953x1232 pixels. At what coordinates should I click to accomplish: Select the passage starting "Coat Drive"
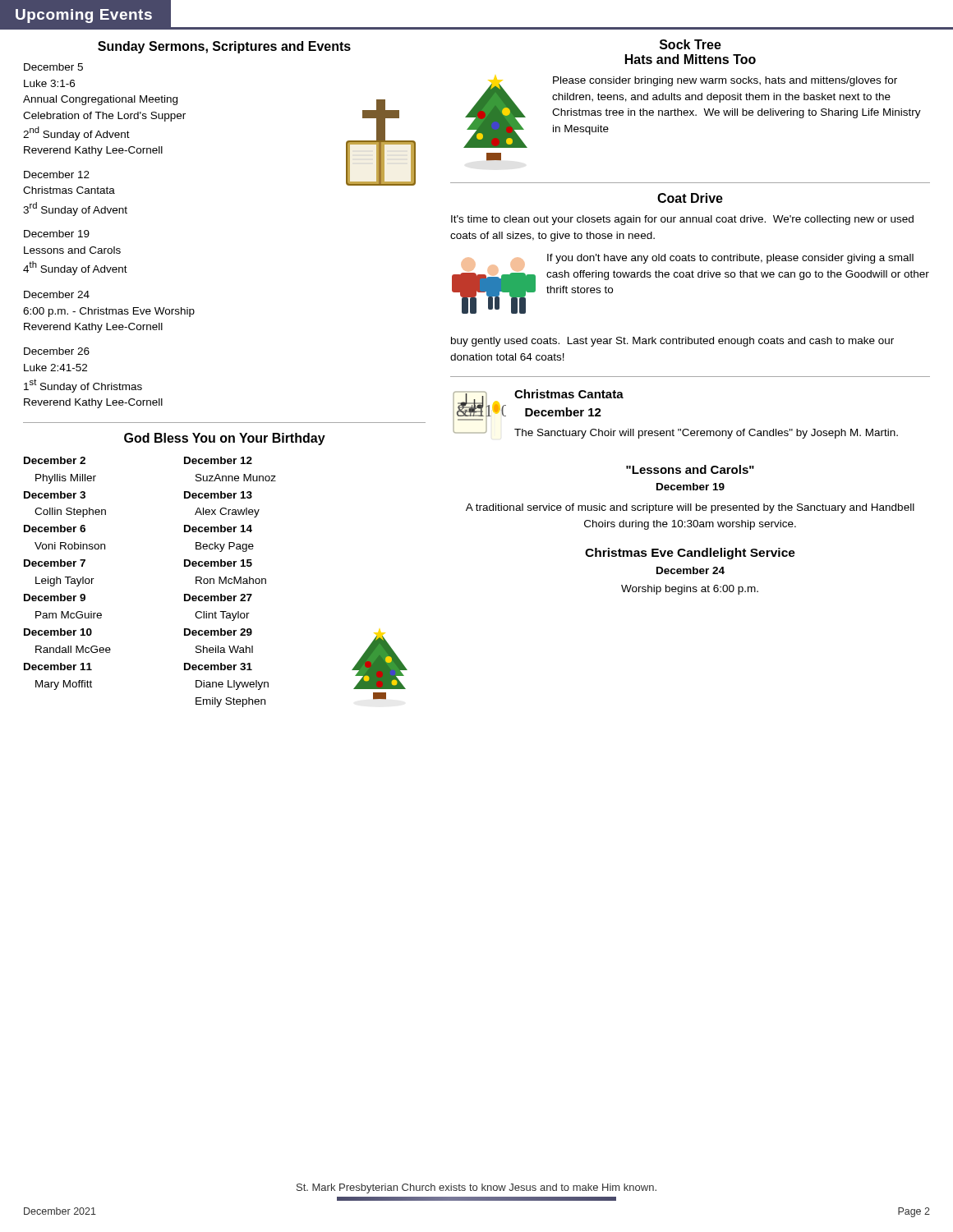[690, 198]
